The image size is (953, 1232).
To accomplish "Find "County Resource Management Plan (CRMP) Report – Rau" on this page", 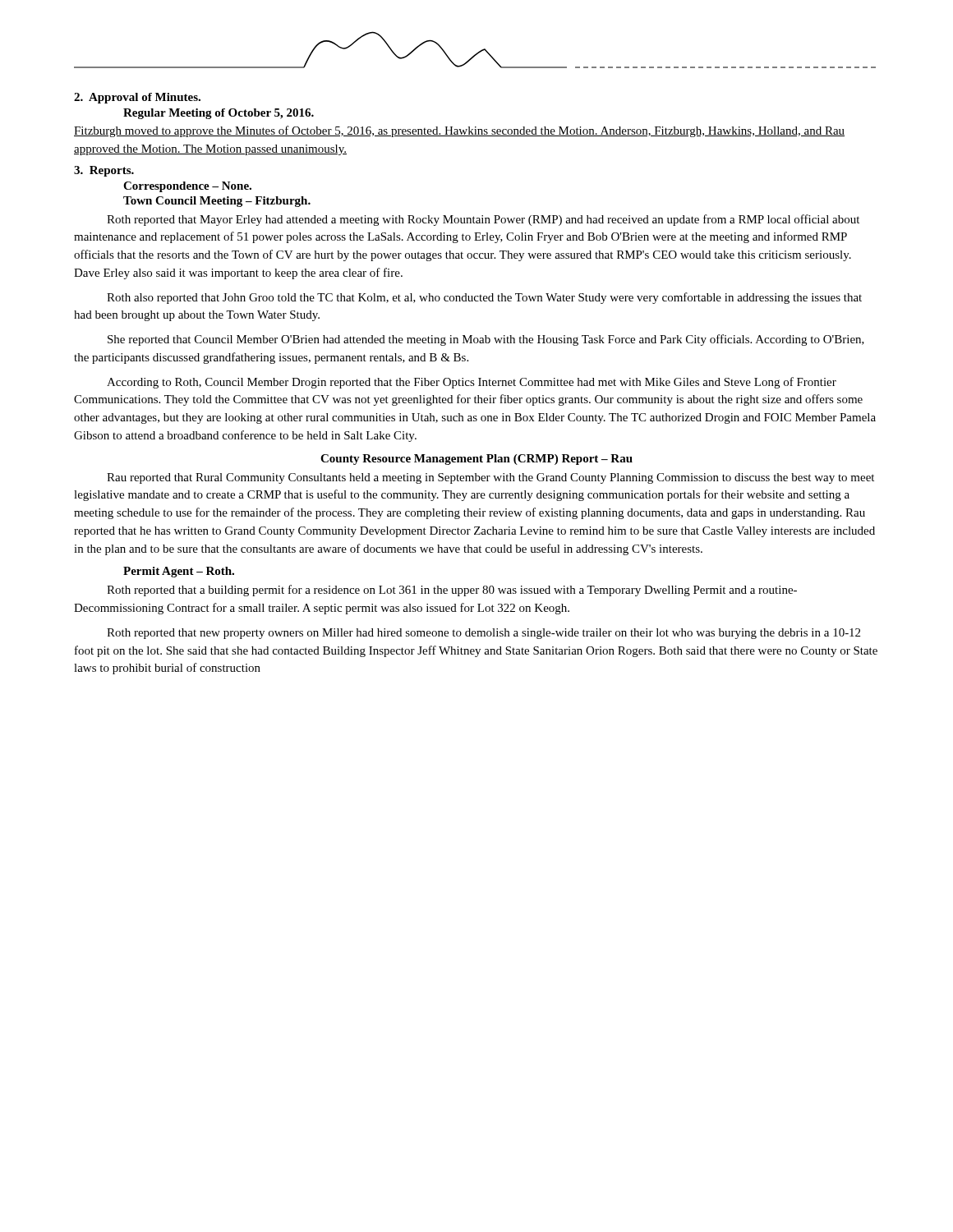I will (x=476, y=458).
